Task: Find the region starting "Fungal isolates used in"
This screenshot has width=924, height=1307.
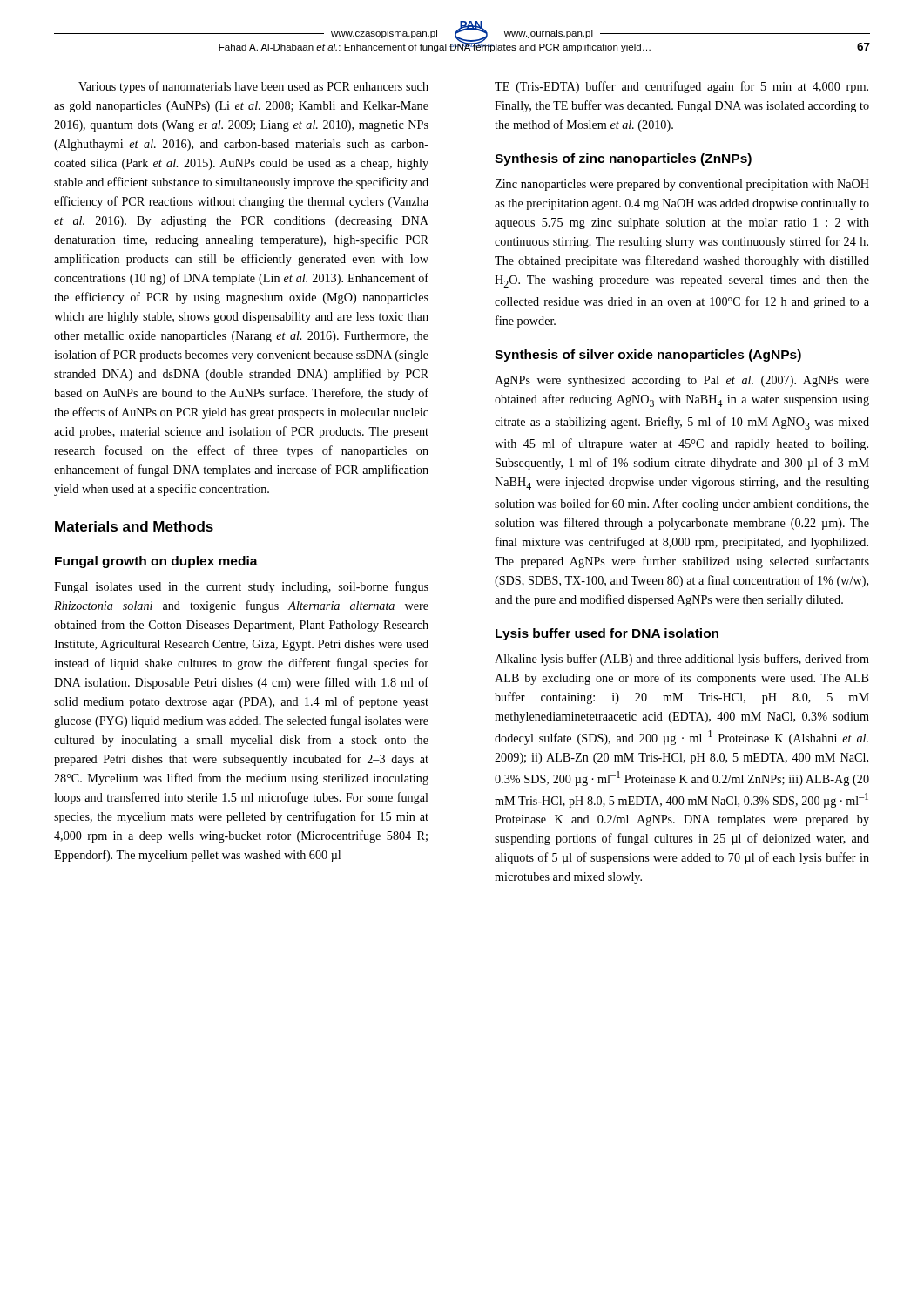Action: point(241,721)
